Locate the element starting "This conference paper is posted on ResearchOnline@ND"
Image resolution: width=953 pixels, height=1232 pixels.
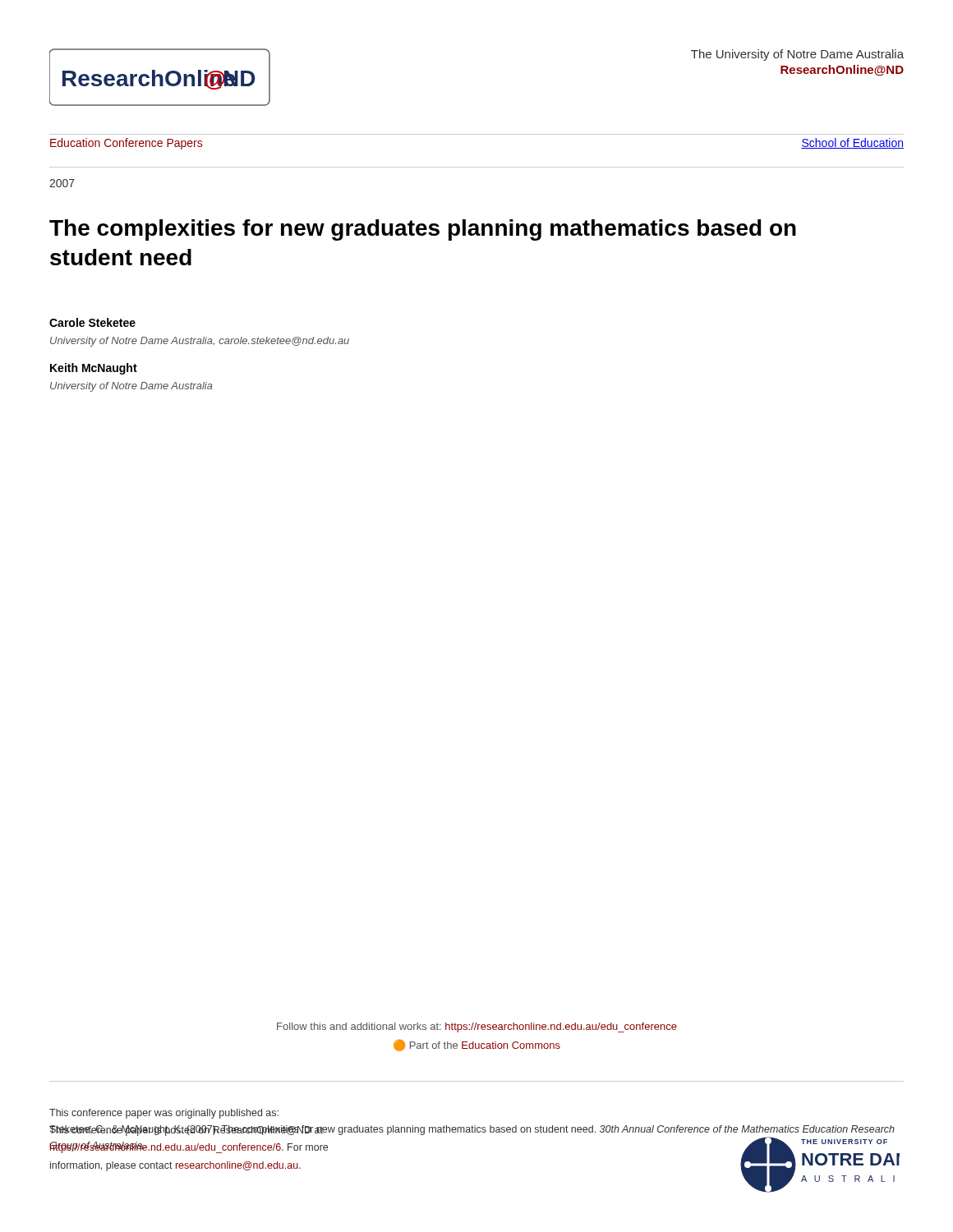pyautogui.click(x=189, y=1148)
